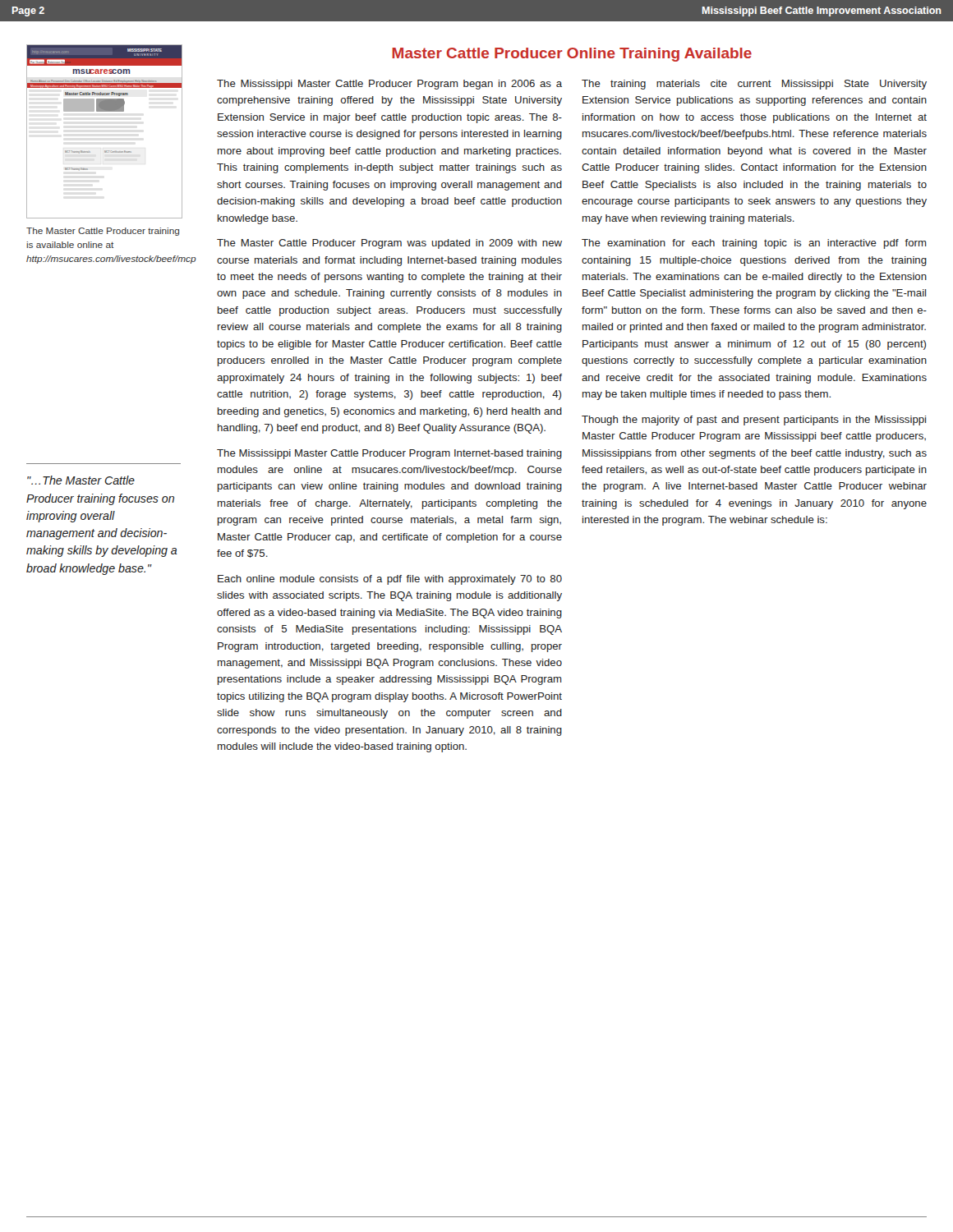This screenshot has height=1232, width=953.
Task: Select the screenshot
Action: tap(104, 131)
